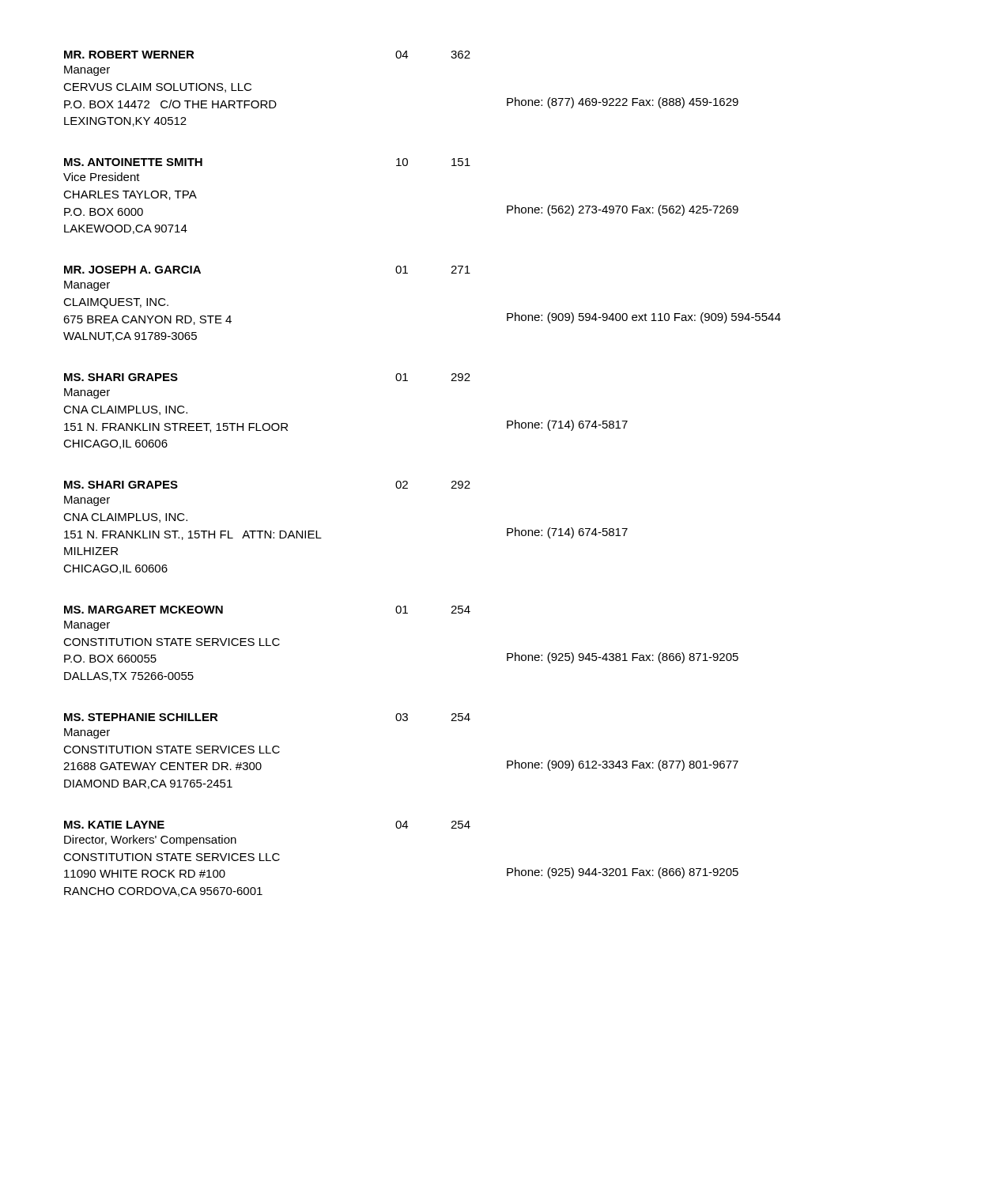
Task: Click on the text block that says "MR. ROBERT WERNER Manager CERVUS CLAIM SOLUTIONS,"
Action: pyautogui.click(x=504, y=89)
